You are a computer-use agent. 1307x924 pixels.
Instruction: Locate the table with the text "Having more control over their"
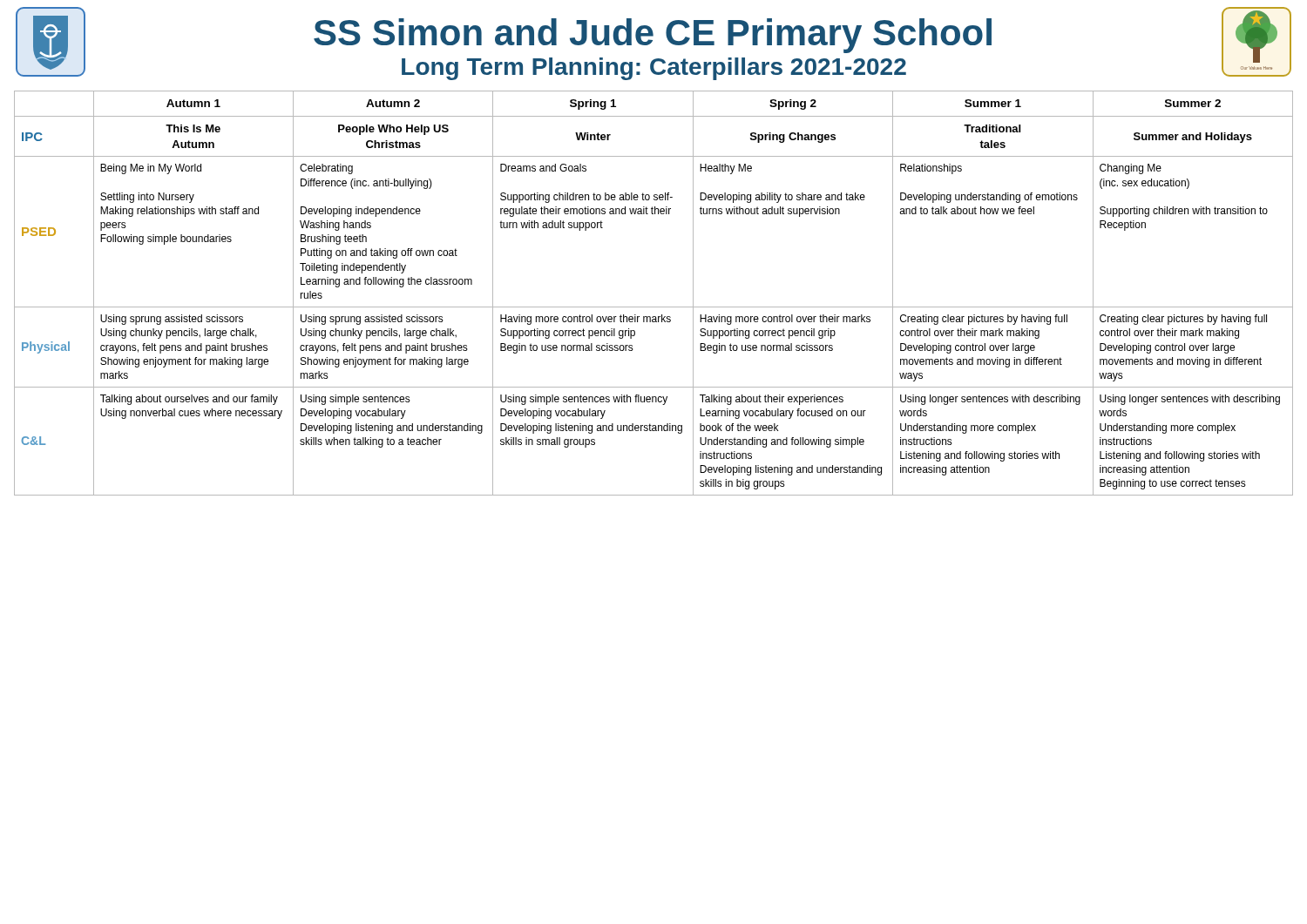[x=654, y=294]
